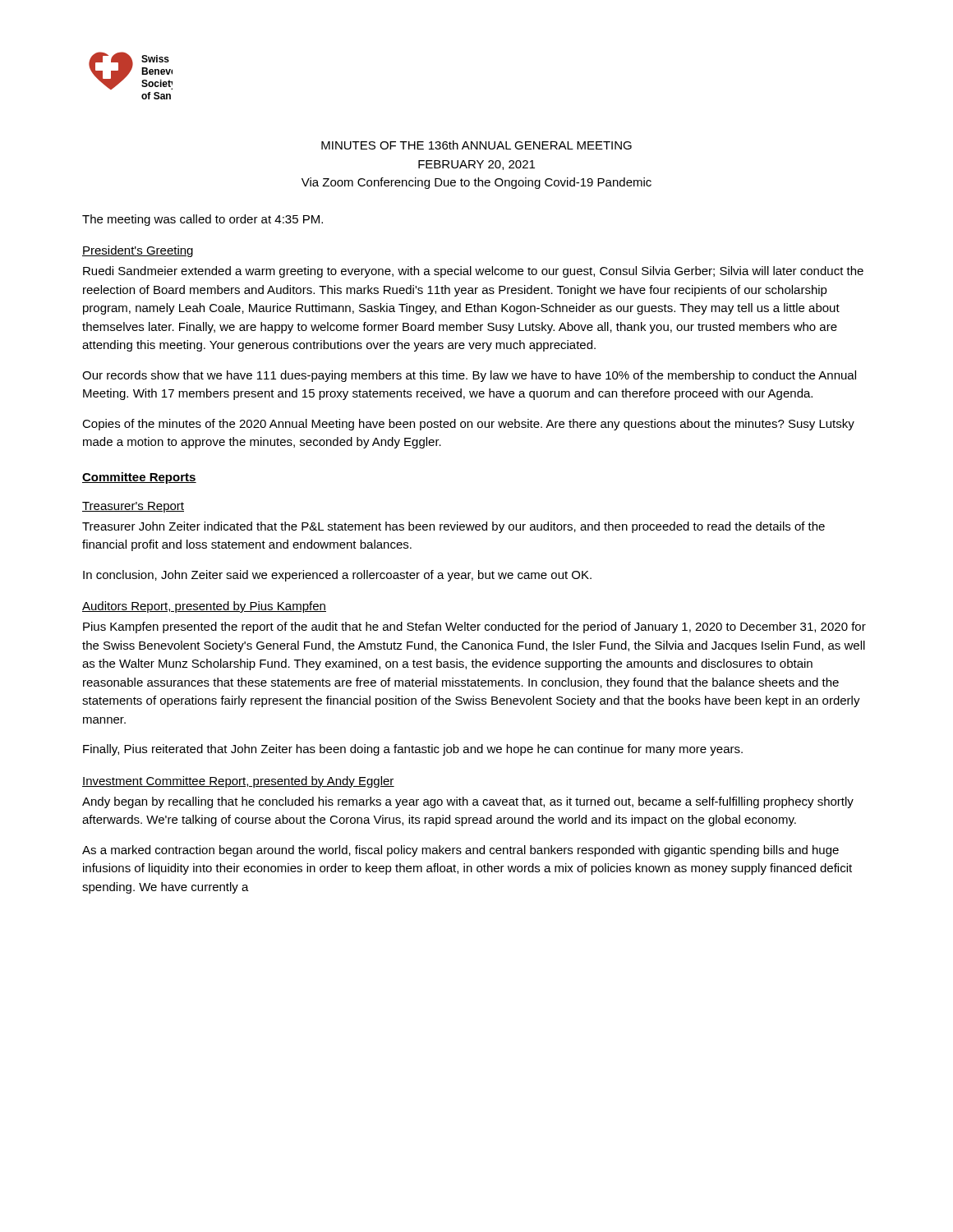This screenshot has height=1232, width=953.
Task: Navigate to the block starting "As a marked"
Action: pyautogui.click(x=467, y=868)
